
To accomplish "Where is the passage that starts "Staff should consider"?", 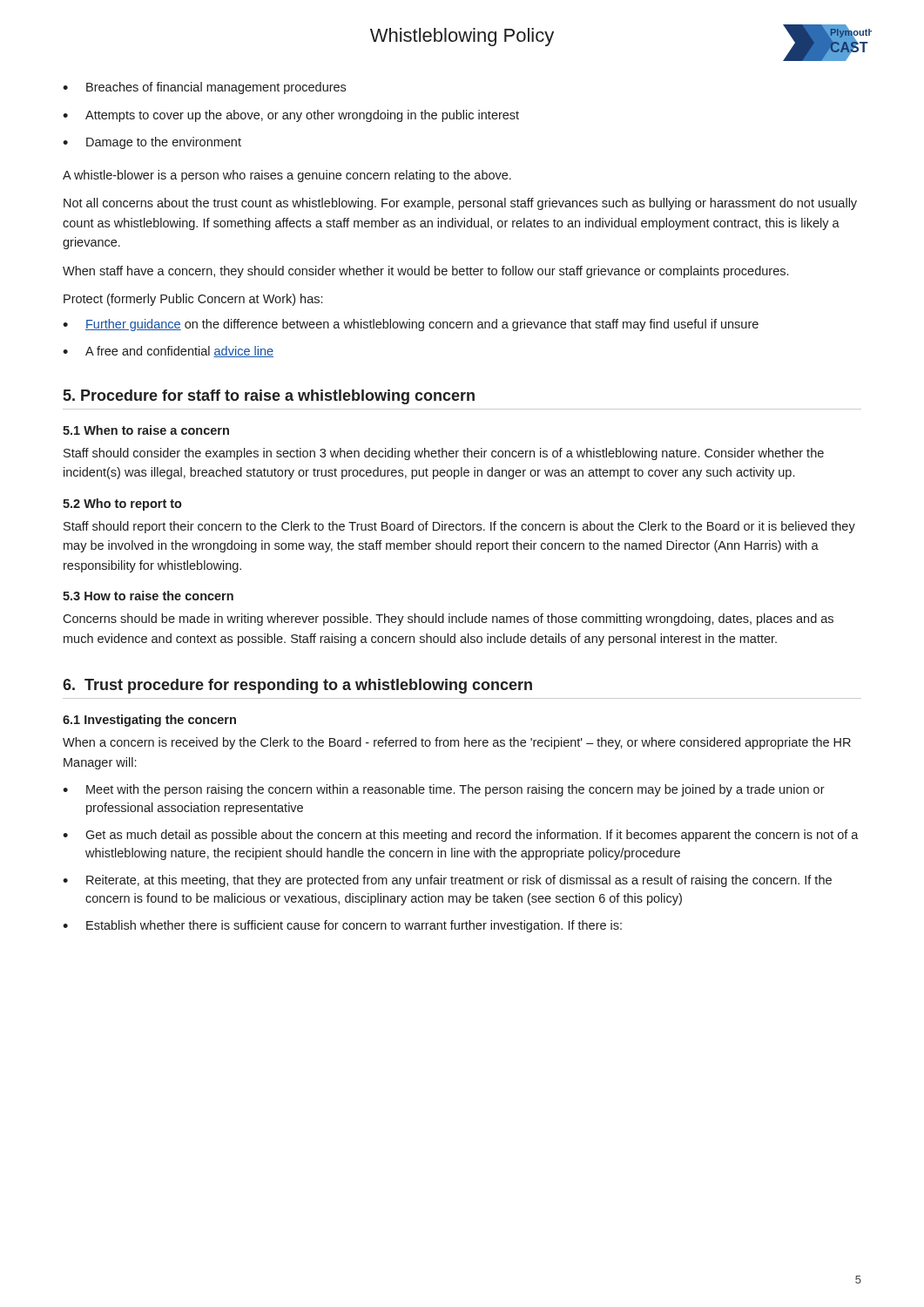I will [x=443, y=463].
